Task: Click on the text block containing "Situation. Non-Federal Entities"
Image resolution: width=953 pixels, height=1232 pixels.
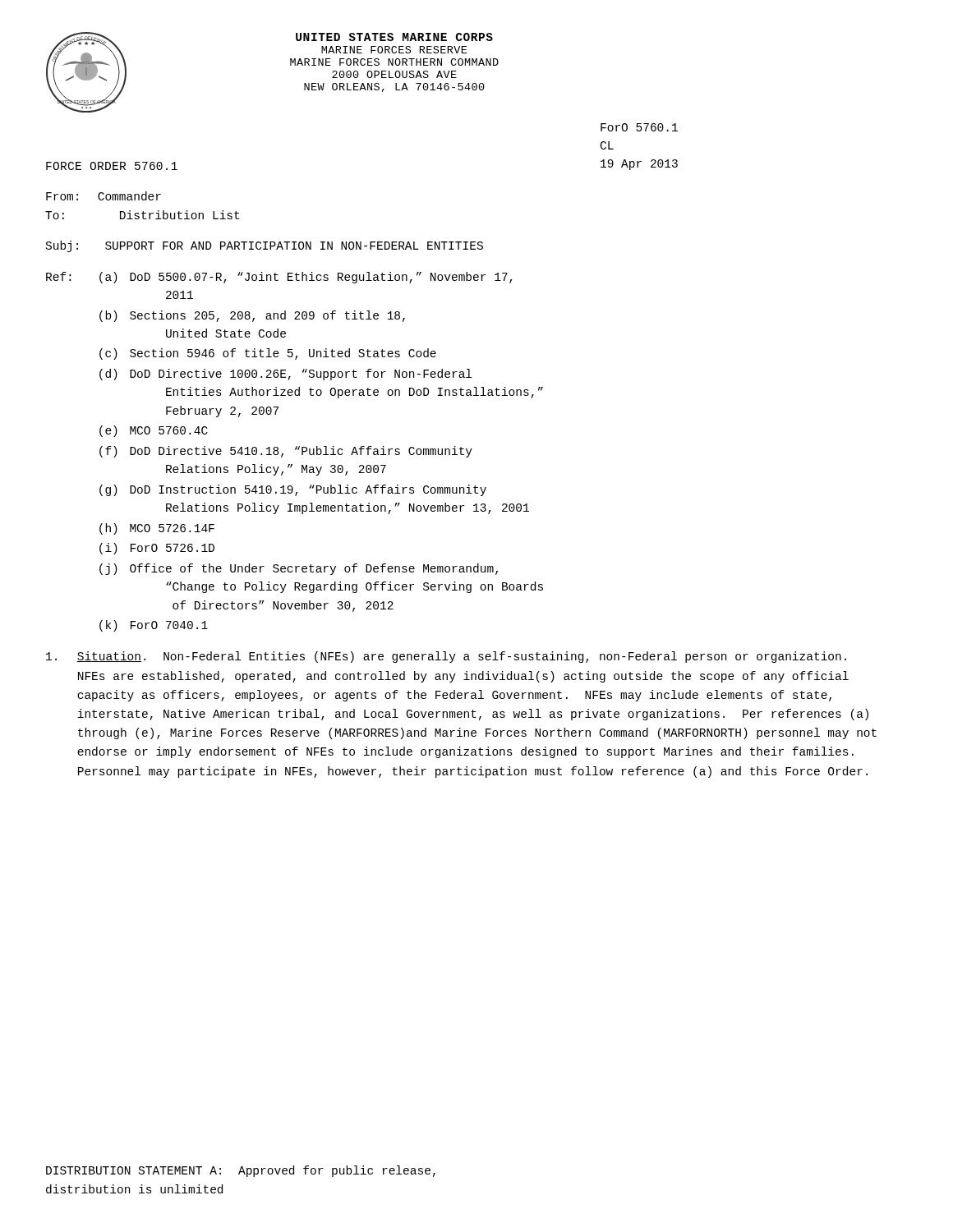Action: coord(468,715)
